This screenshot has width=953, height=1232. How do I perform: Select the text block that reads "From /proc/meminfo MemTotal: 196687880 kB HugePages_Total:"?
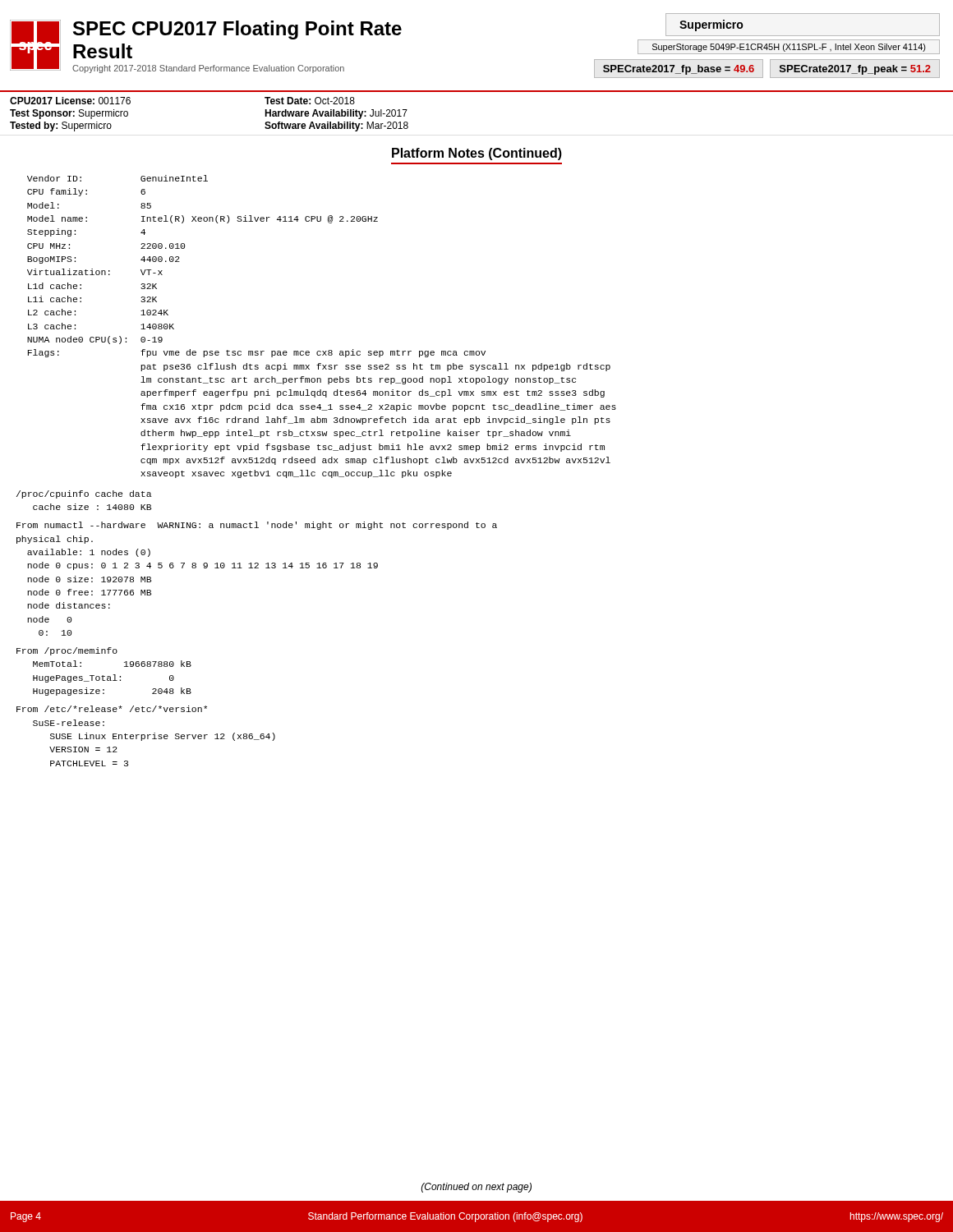(67, 651)
